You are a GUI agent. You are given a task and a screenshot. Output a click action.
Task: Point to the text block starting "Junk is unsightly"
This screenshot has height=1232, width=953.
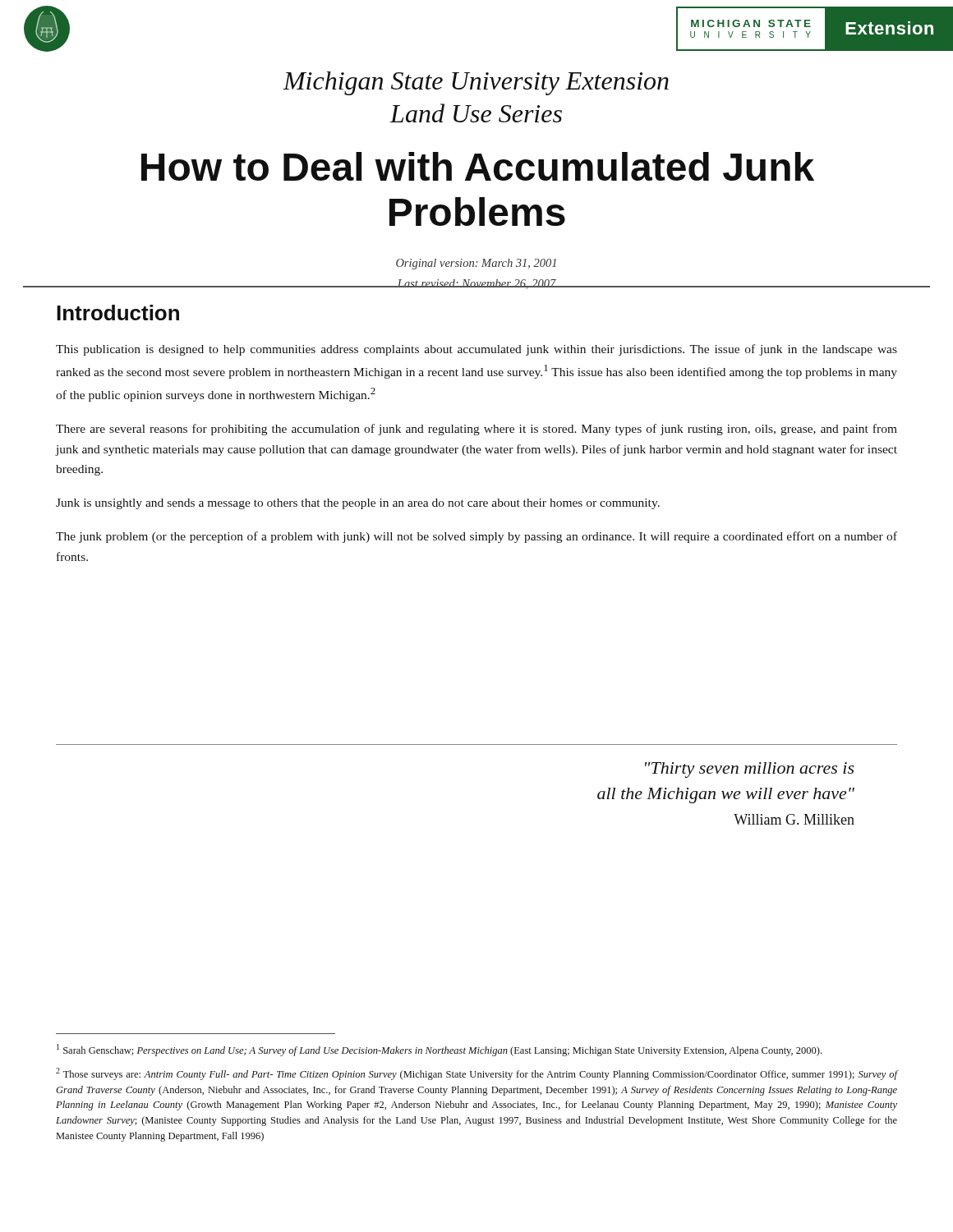(358, 502)
